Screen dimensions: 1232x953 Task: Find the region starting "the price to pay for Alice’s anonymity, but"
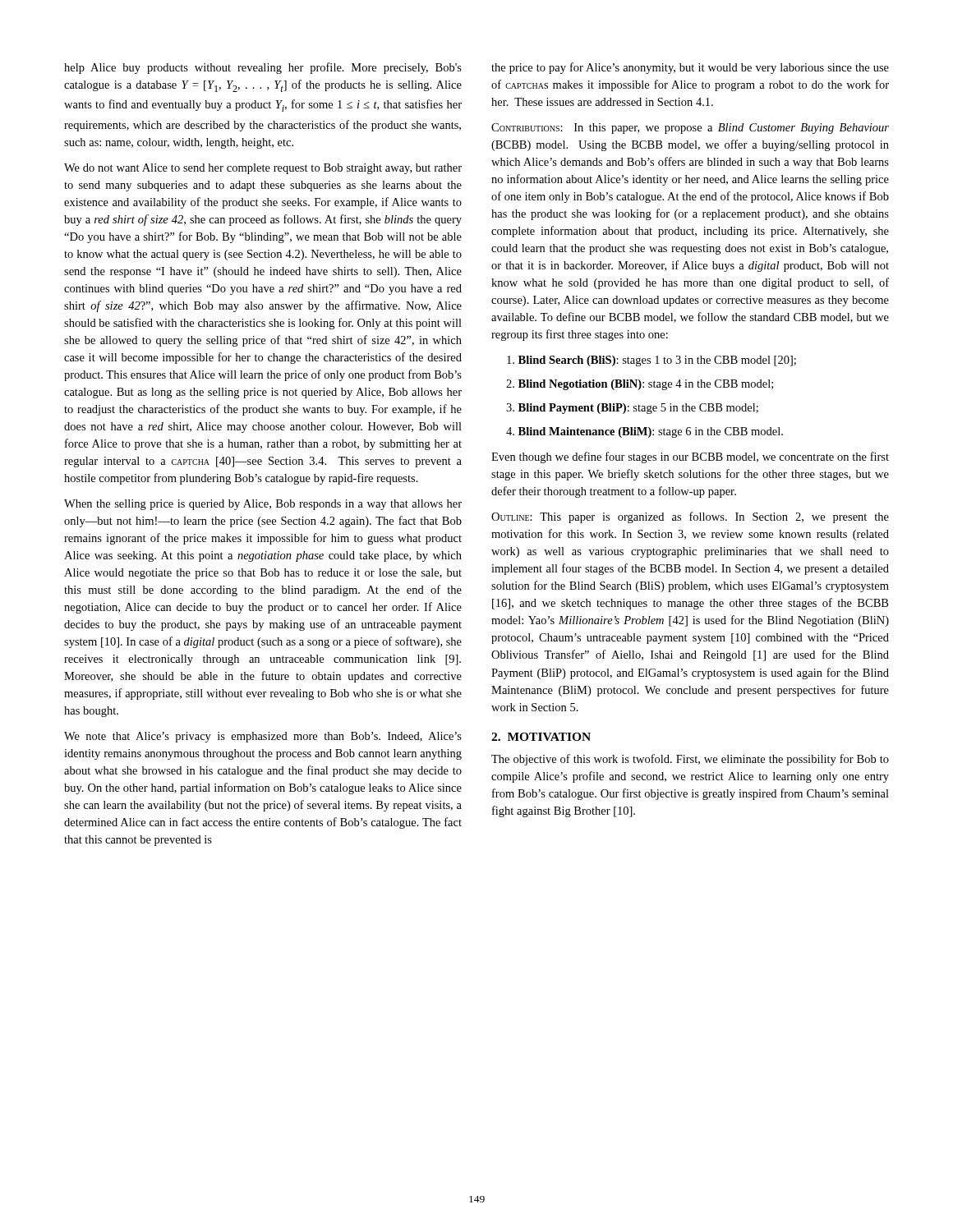click(690, 85)
